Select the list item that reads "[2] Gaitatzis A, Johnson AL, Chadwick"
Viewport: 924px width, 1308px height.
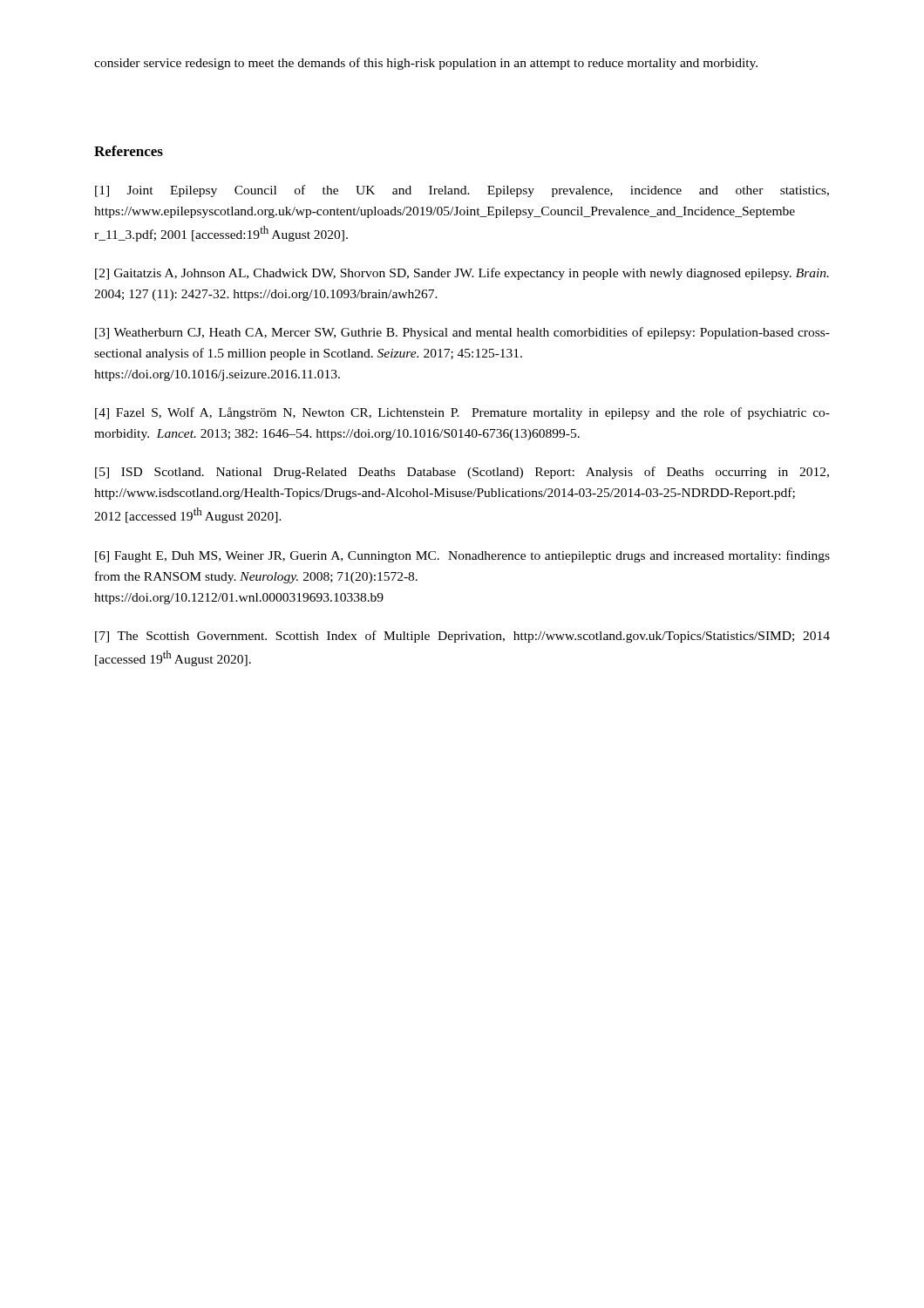pyautogui.click(x=462, y=283)
